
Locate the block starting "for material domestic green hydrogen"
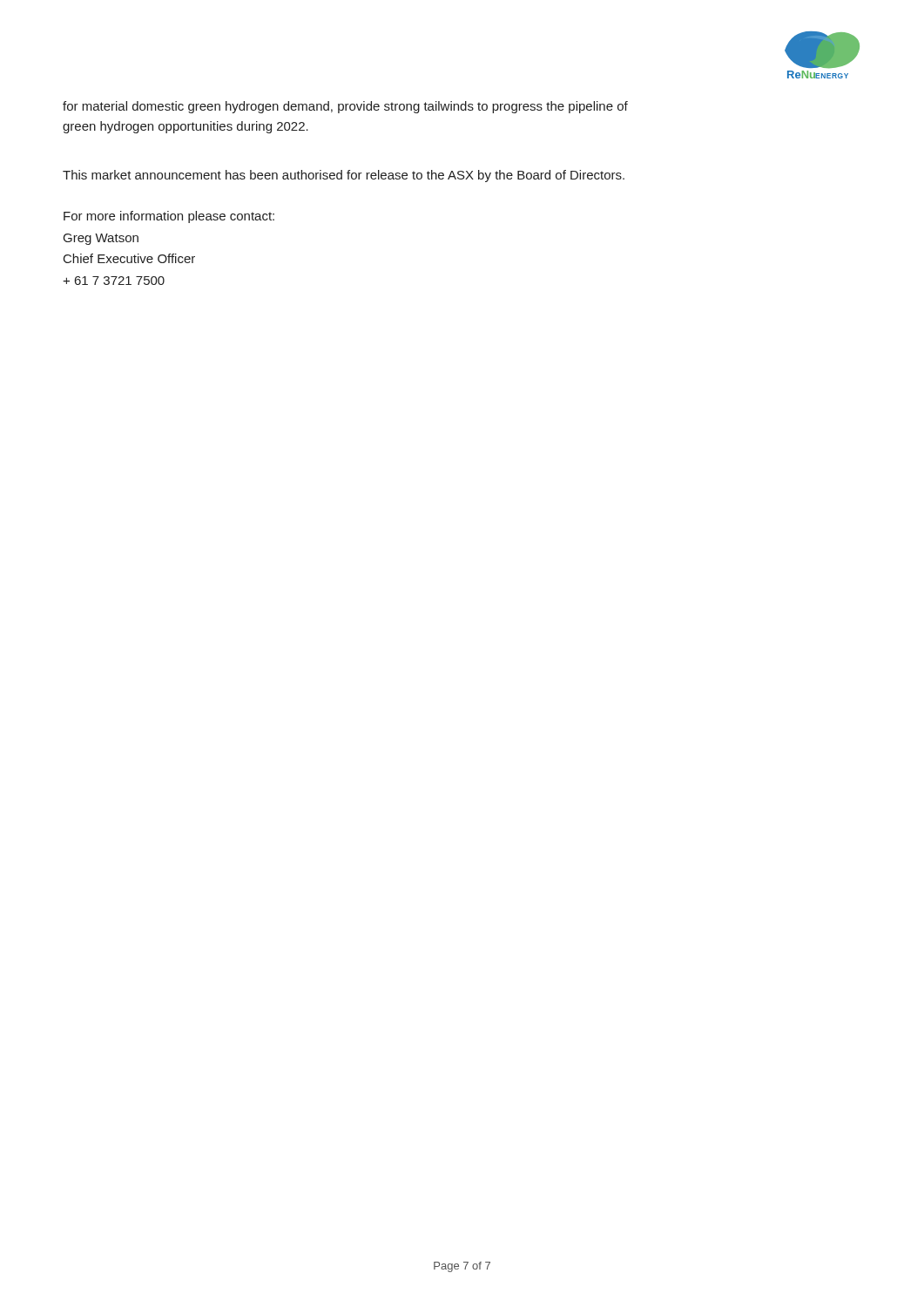pyautogui.click(x=345, y=116)
